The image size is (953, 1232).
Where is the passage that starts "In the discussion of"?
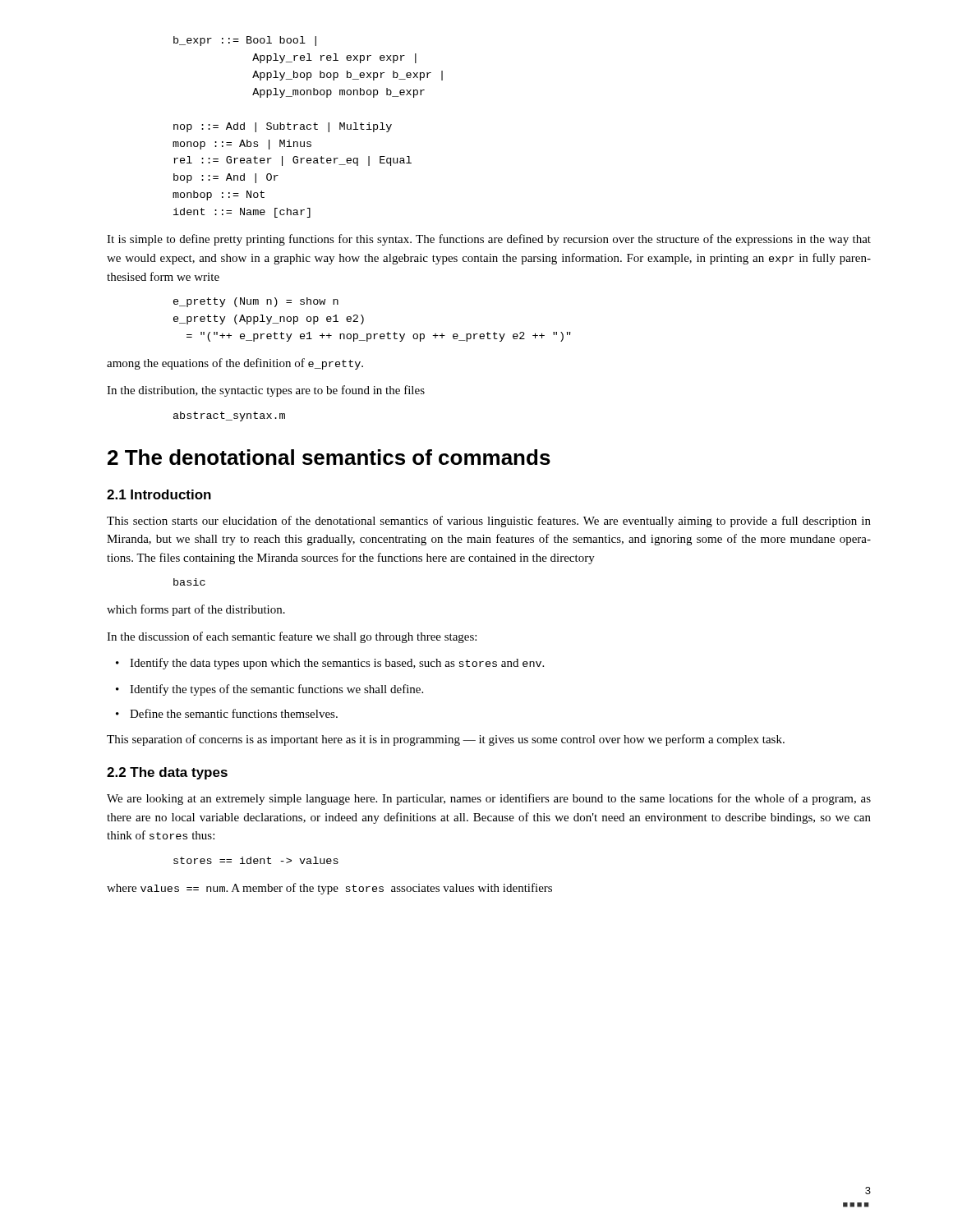(292, 637)
